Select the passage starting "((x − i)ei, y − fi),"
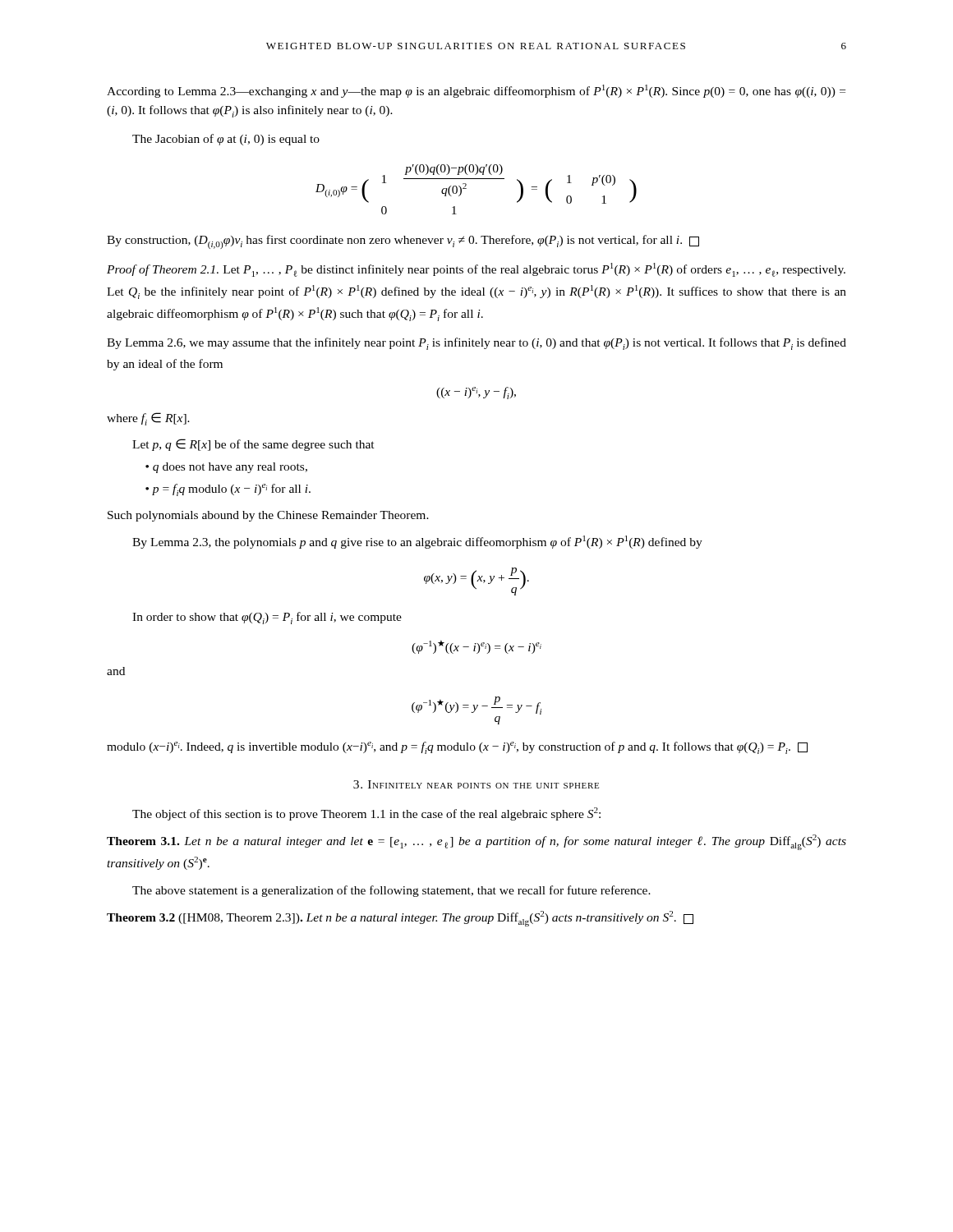 [476, 392]
